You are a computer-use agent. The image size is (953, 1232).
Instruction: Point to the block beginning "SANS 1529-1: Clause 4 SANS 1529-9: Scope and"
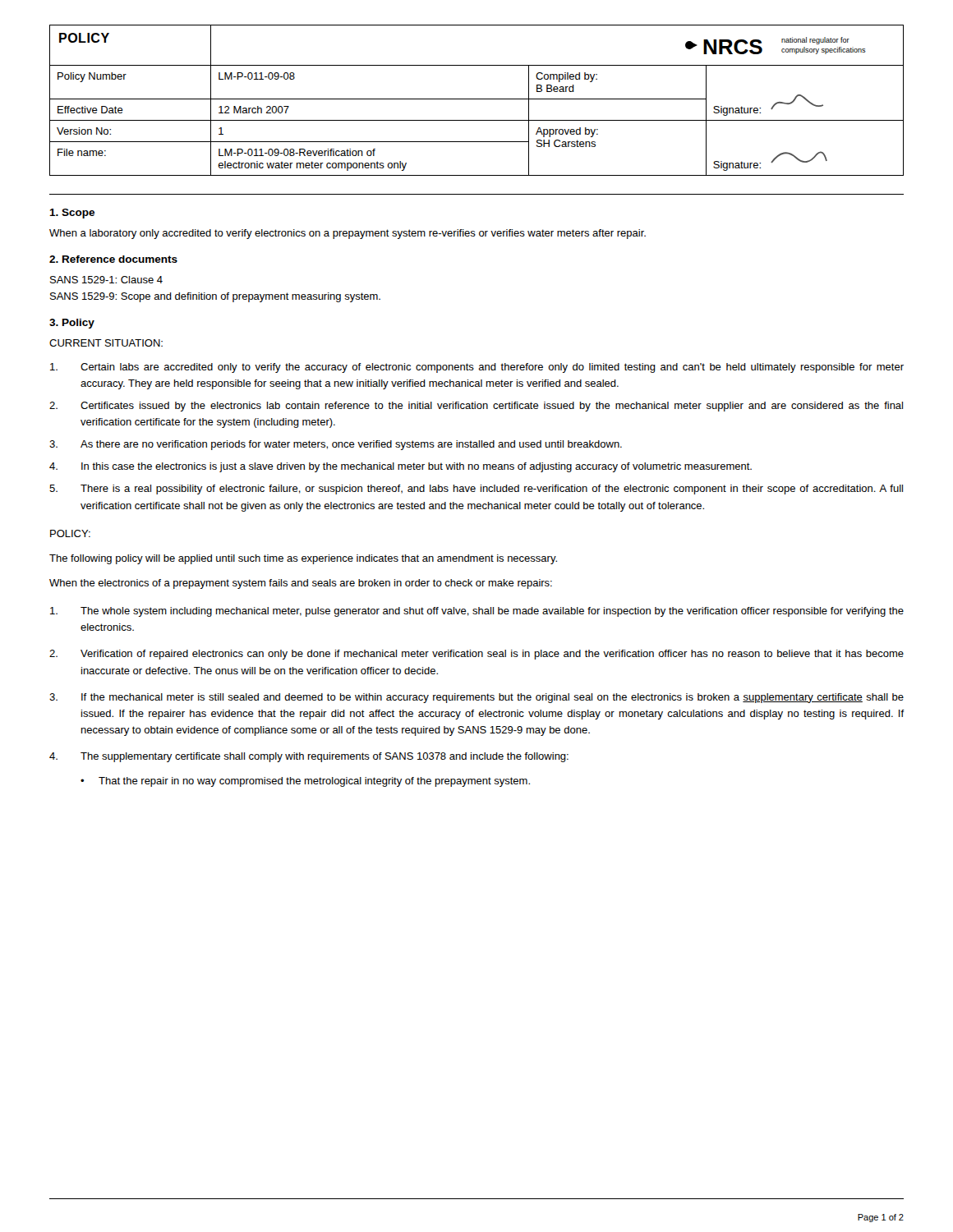[215, 288]
